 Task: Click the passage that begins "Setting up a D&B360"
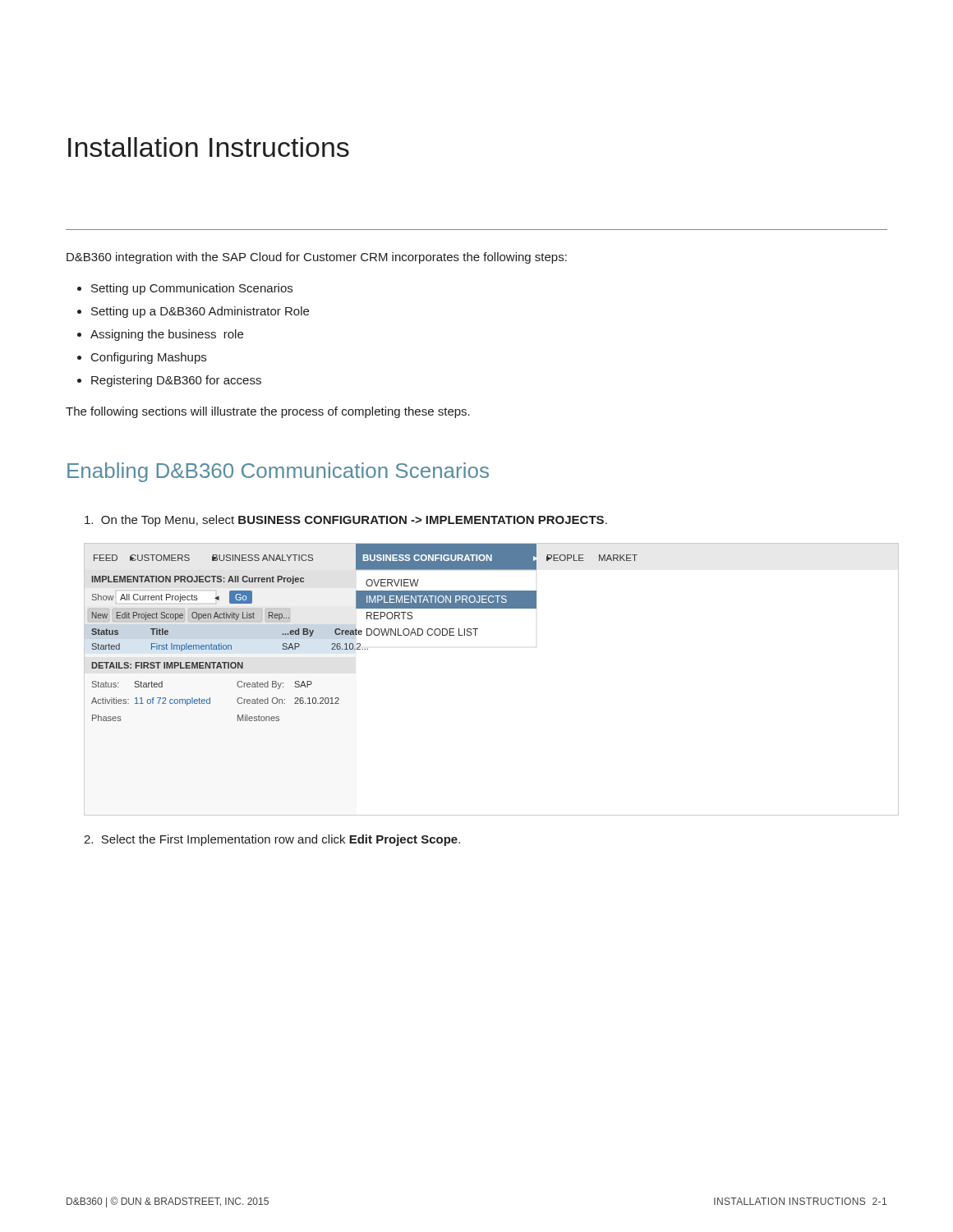(x=200, y=310)
